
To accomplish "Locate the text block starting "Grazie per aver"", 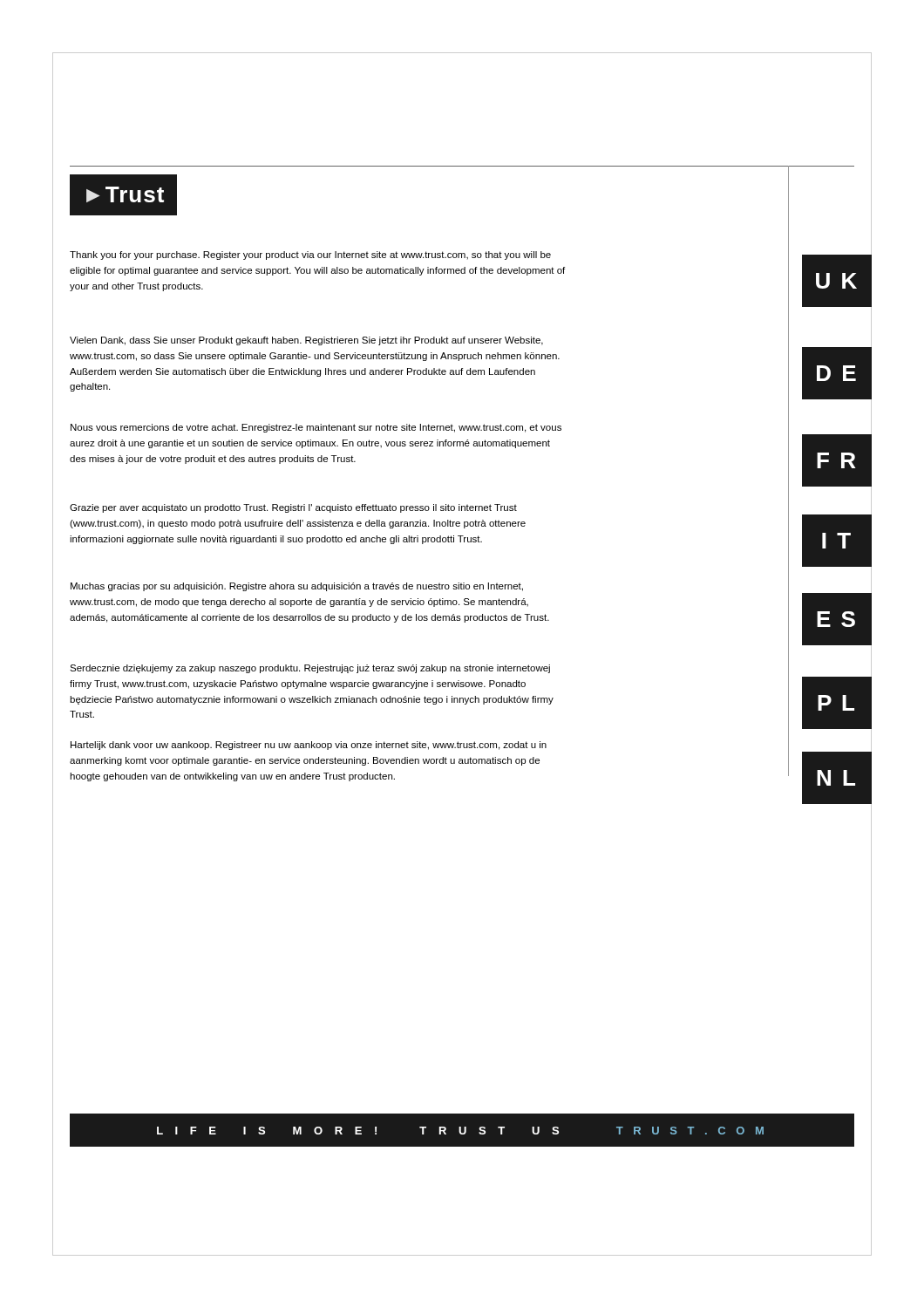I will 318,524.
